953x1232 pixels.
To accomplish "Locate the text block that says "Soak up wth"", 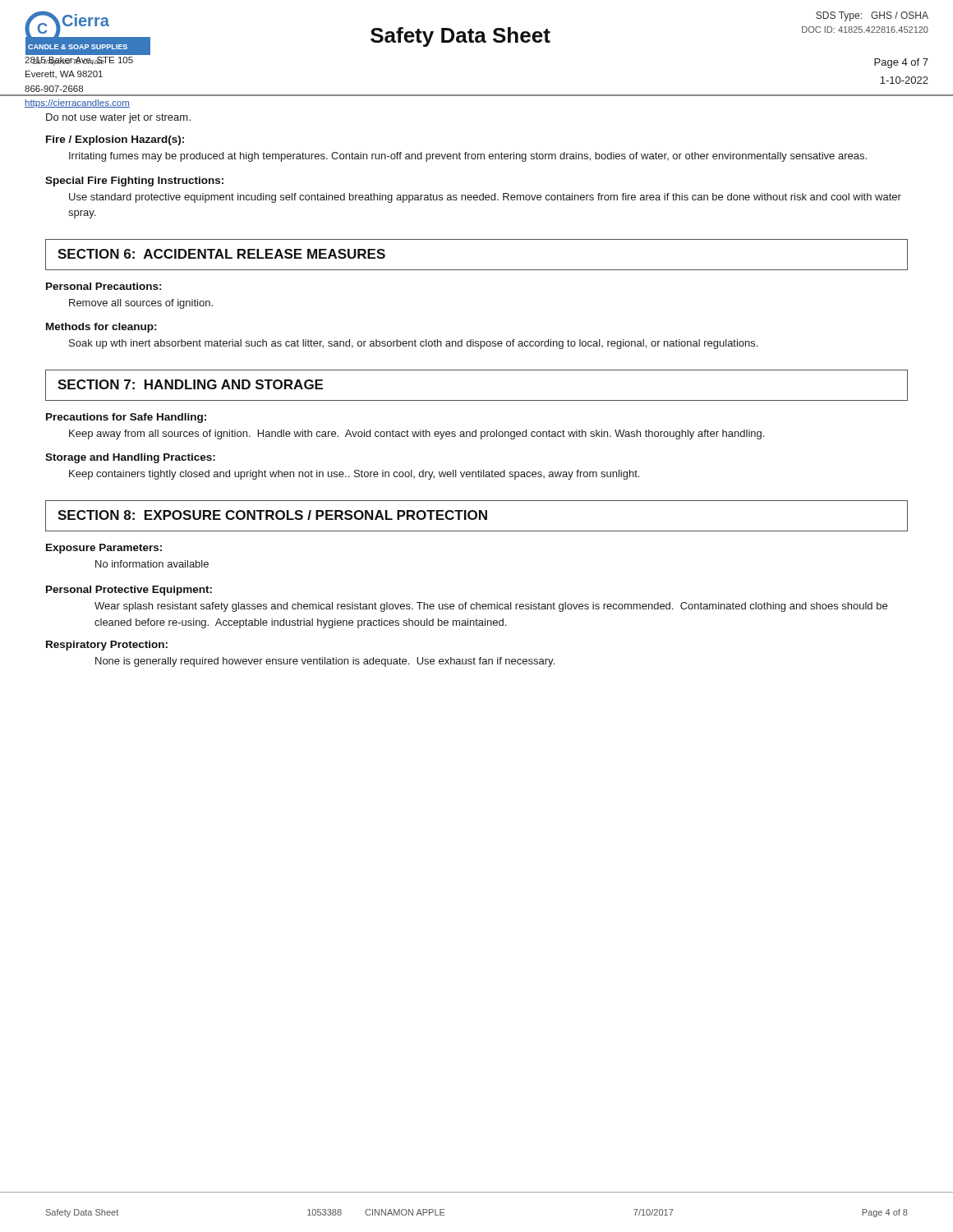I will coord(413,343).
